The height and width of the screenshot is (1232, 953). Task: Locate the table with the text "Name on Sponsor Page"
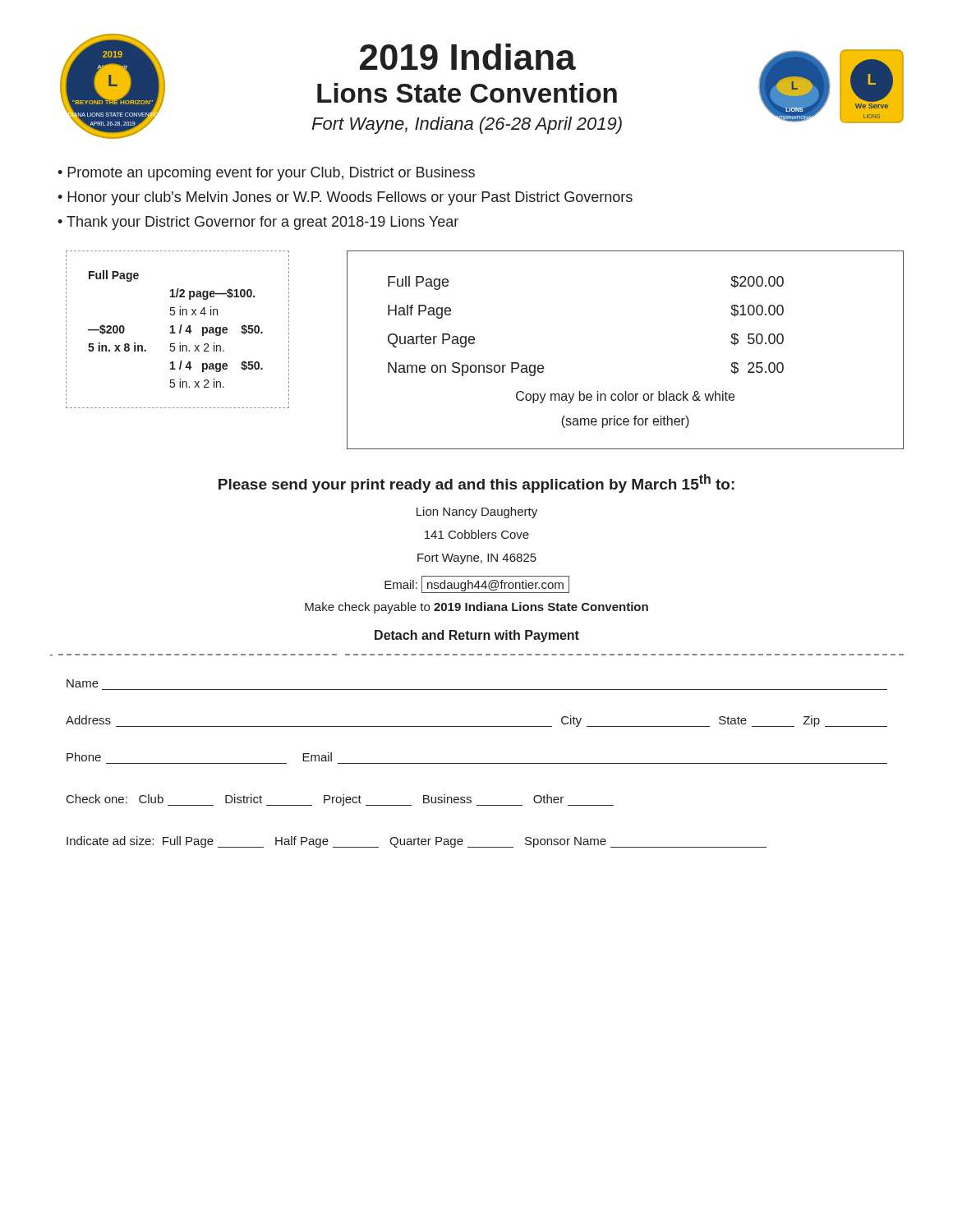[625, 350]
